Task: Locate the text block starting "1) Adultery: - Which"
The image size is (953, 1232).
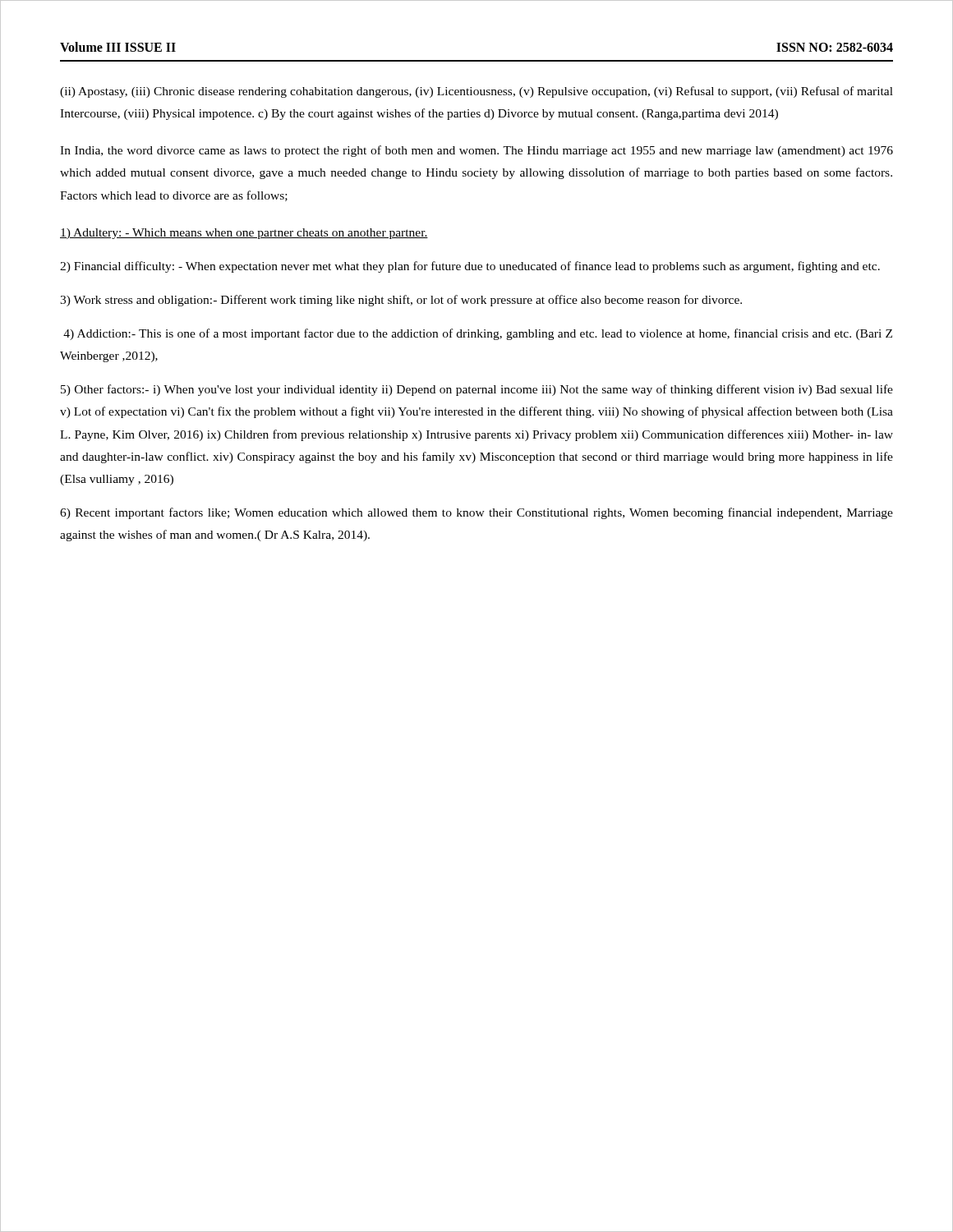Action: coord(244,232)
